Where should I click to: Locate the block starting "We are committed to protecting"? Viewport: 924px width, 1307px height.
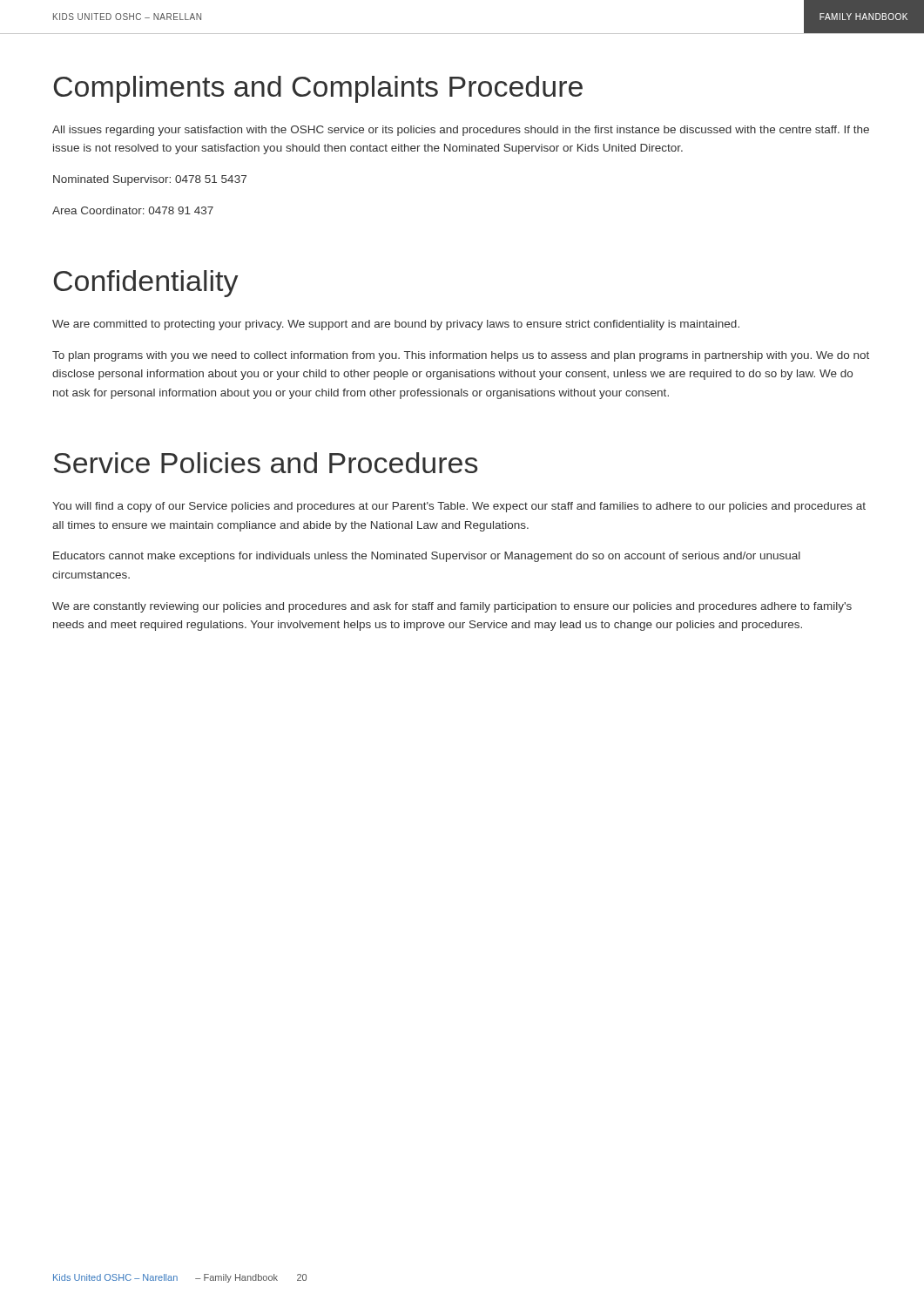coord(396,324)
